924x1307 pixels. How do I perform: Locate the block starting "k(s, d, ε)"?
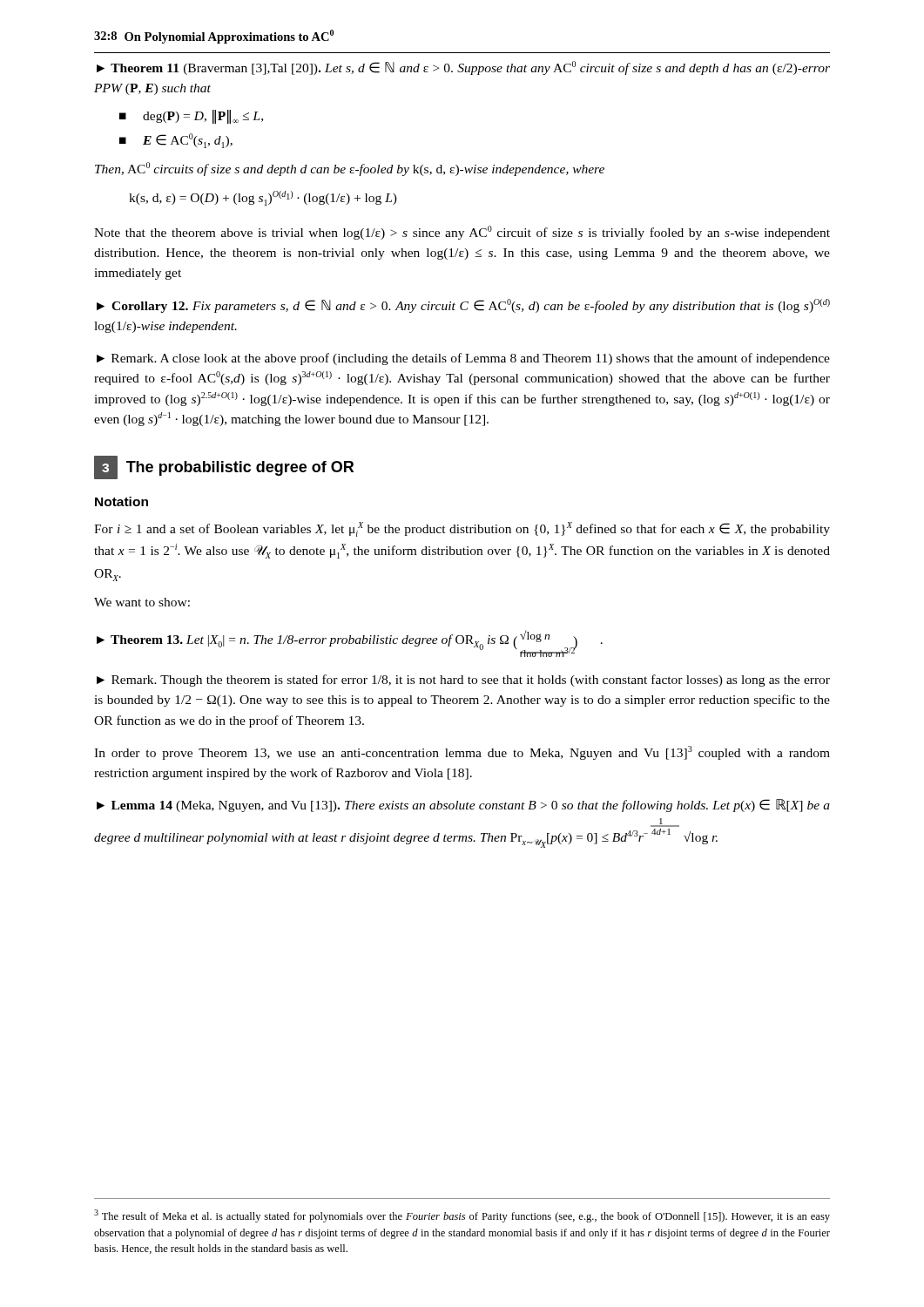coord(263,199)
